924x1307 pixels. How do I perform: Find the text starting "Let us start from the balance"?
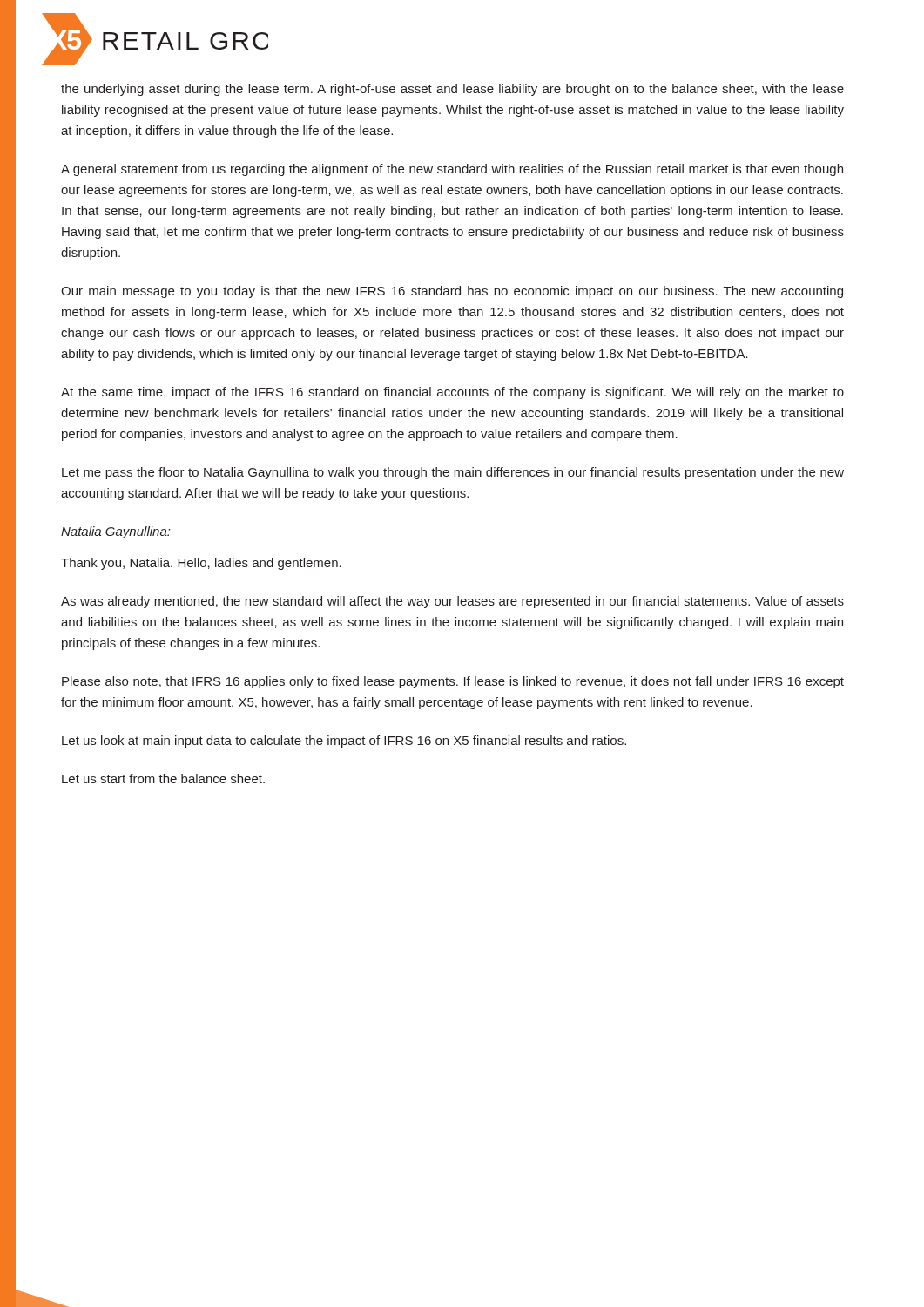coord(163,779)
